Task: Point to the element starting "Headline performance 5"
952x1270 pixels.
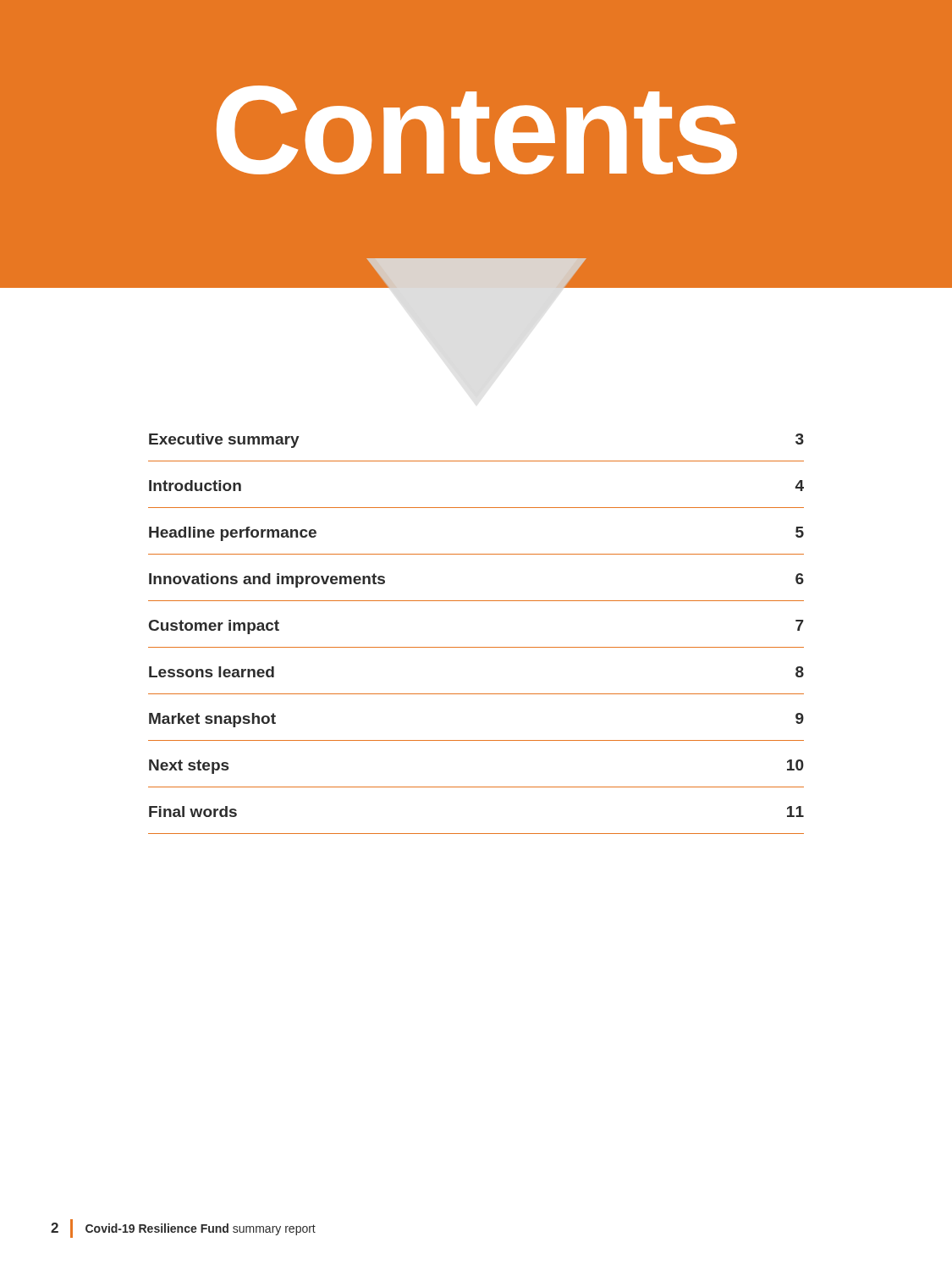Action: [x=234, y=534]
